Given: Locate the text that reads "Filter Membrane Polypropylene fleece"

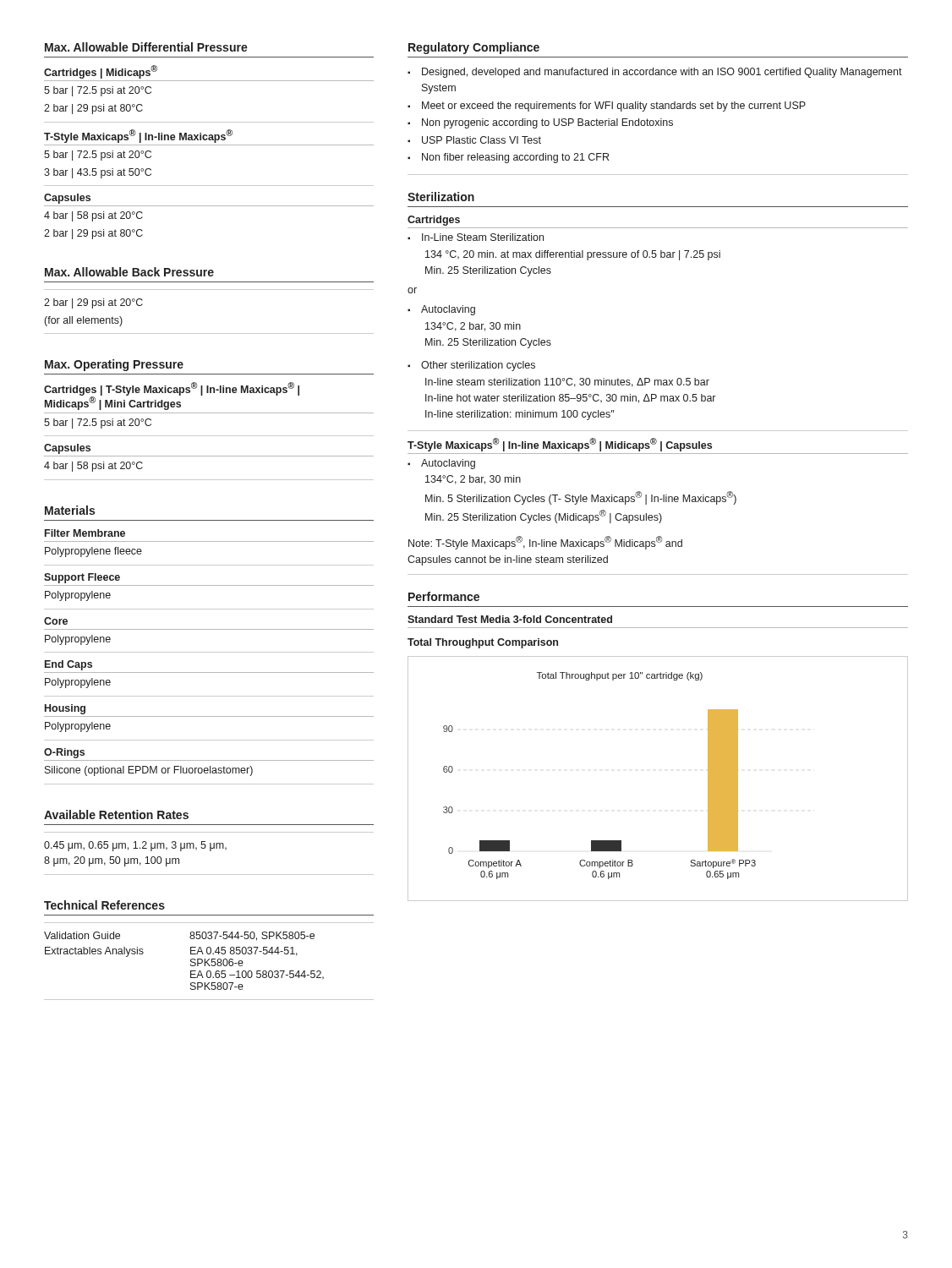Looking at the screenshot, I should pyautogui.click(x=209, y=544).
